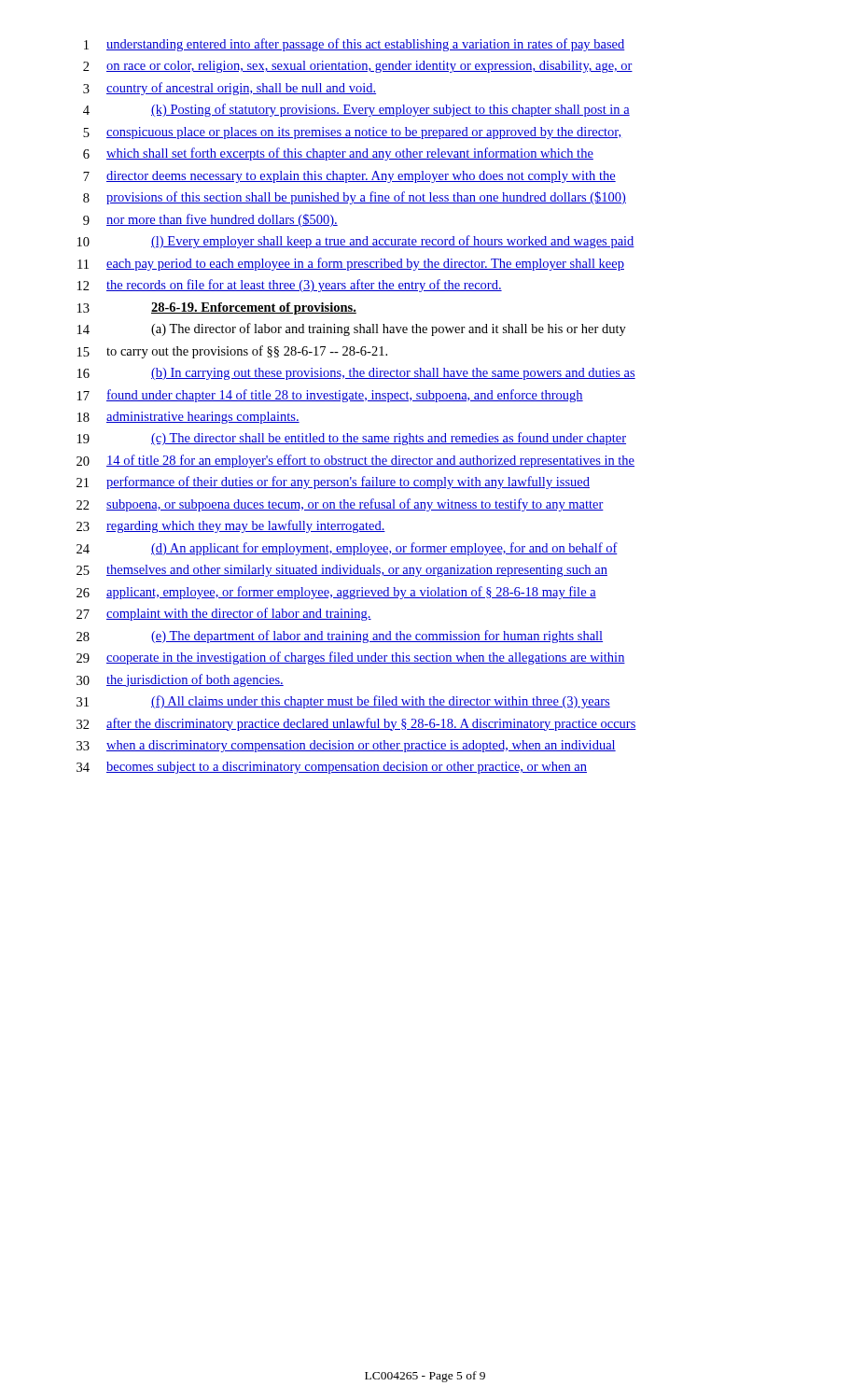
Task: Navigate to the block starting "6 which shall set forth excerpts of"
Action: pos(425,154)
